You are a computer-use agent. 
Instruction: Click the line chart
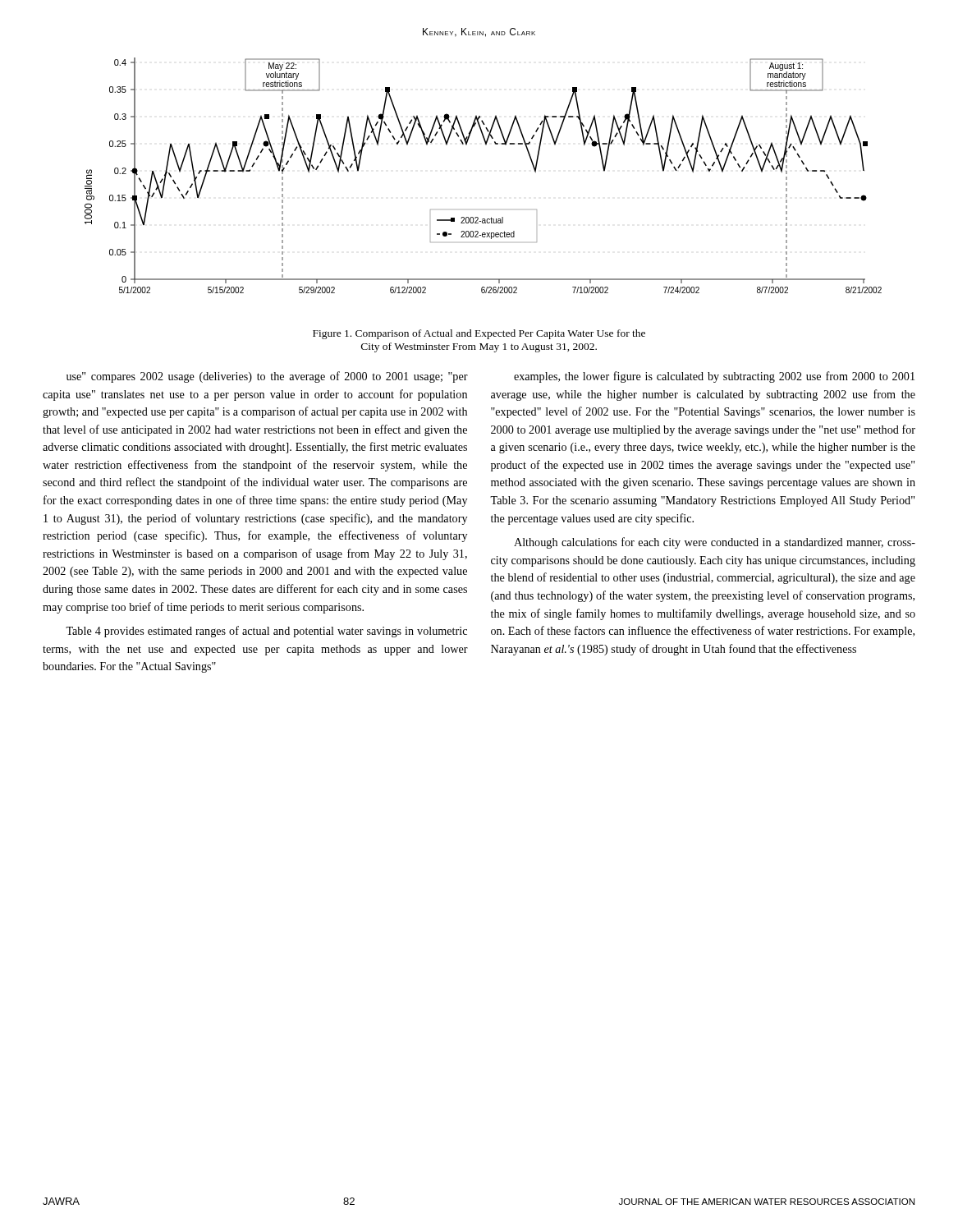pyautogui.click(x=479, y=185)
